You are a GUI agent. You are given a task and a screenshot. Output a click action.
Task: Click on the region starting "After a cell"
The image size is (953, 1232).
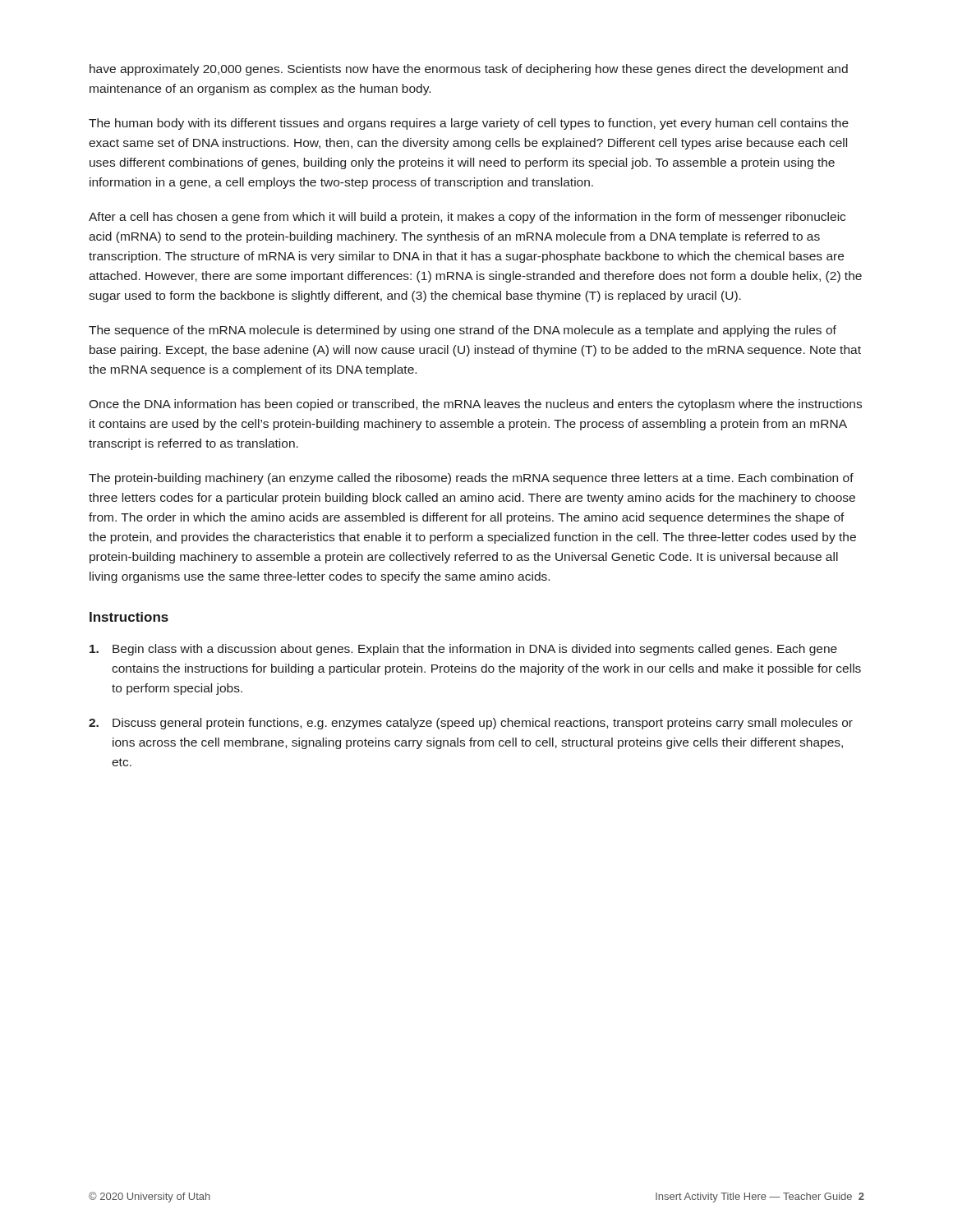pyautogui.click(x=475, y=256)
